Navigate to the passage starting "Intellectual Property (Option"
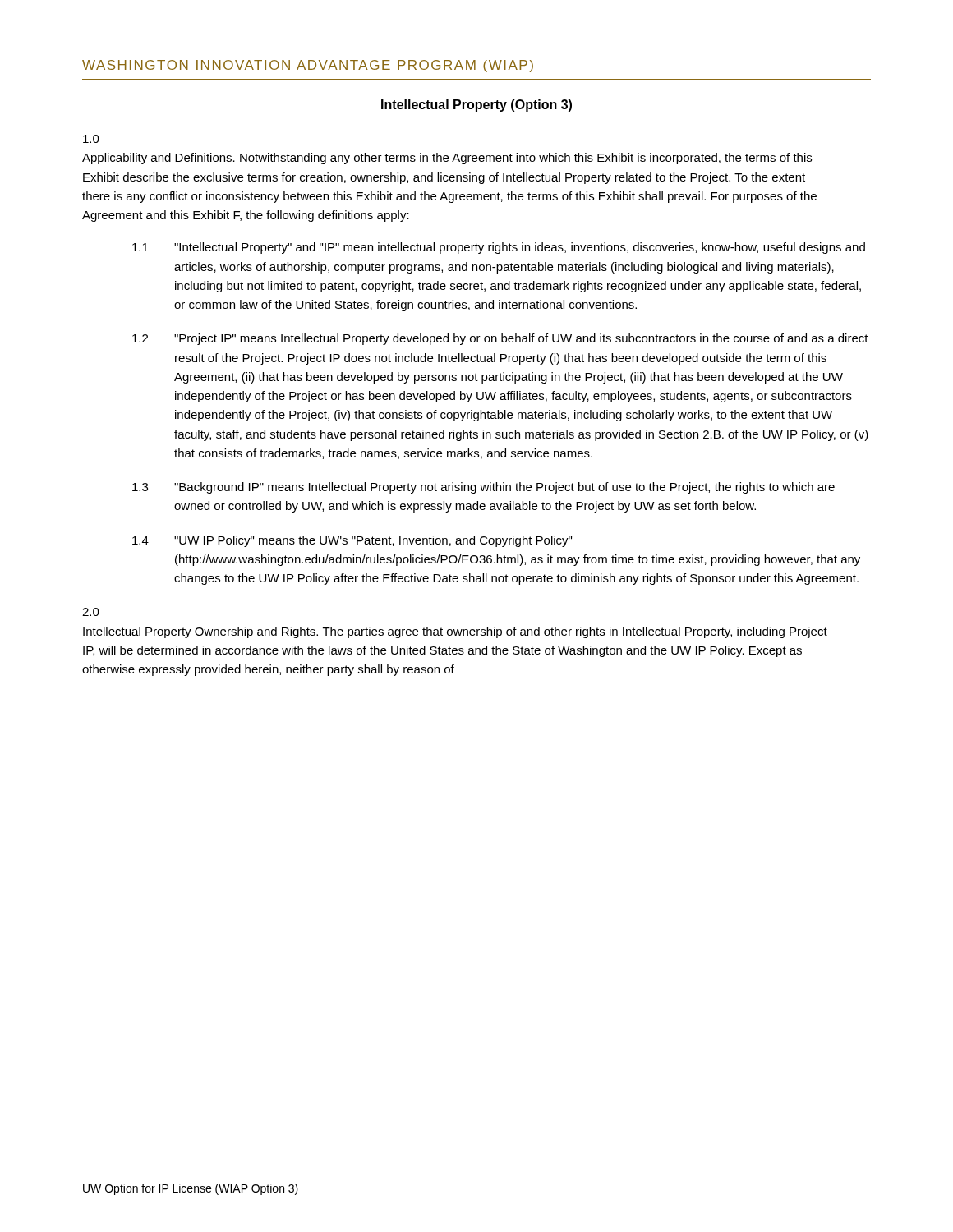953x1232 pixels. [476, 105]
